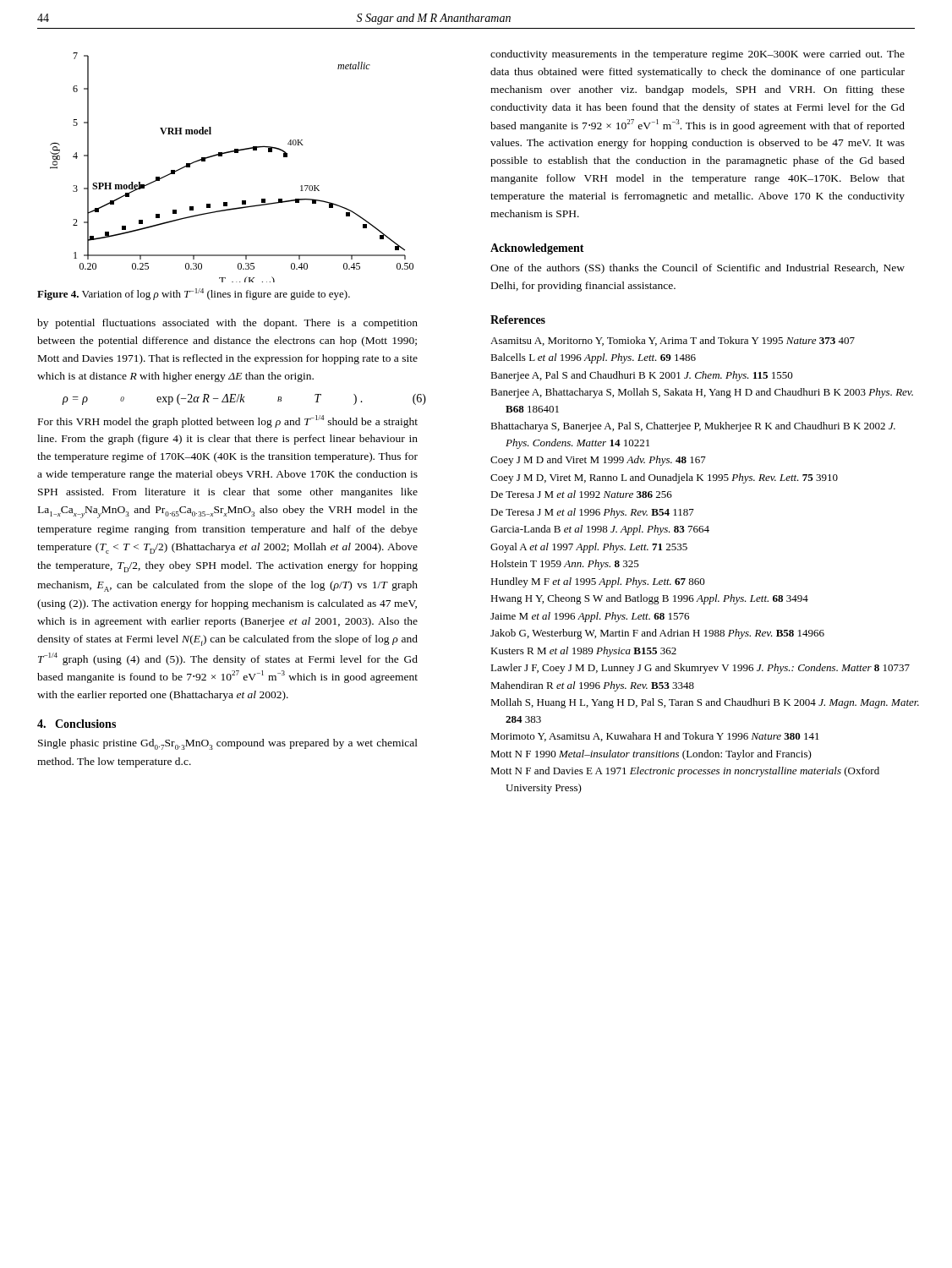This screenshot has width=952, height=1268.
Task: Point to the block starting "For this VRH model the graph"
Action: [227, 557]
